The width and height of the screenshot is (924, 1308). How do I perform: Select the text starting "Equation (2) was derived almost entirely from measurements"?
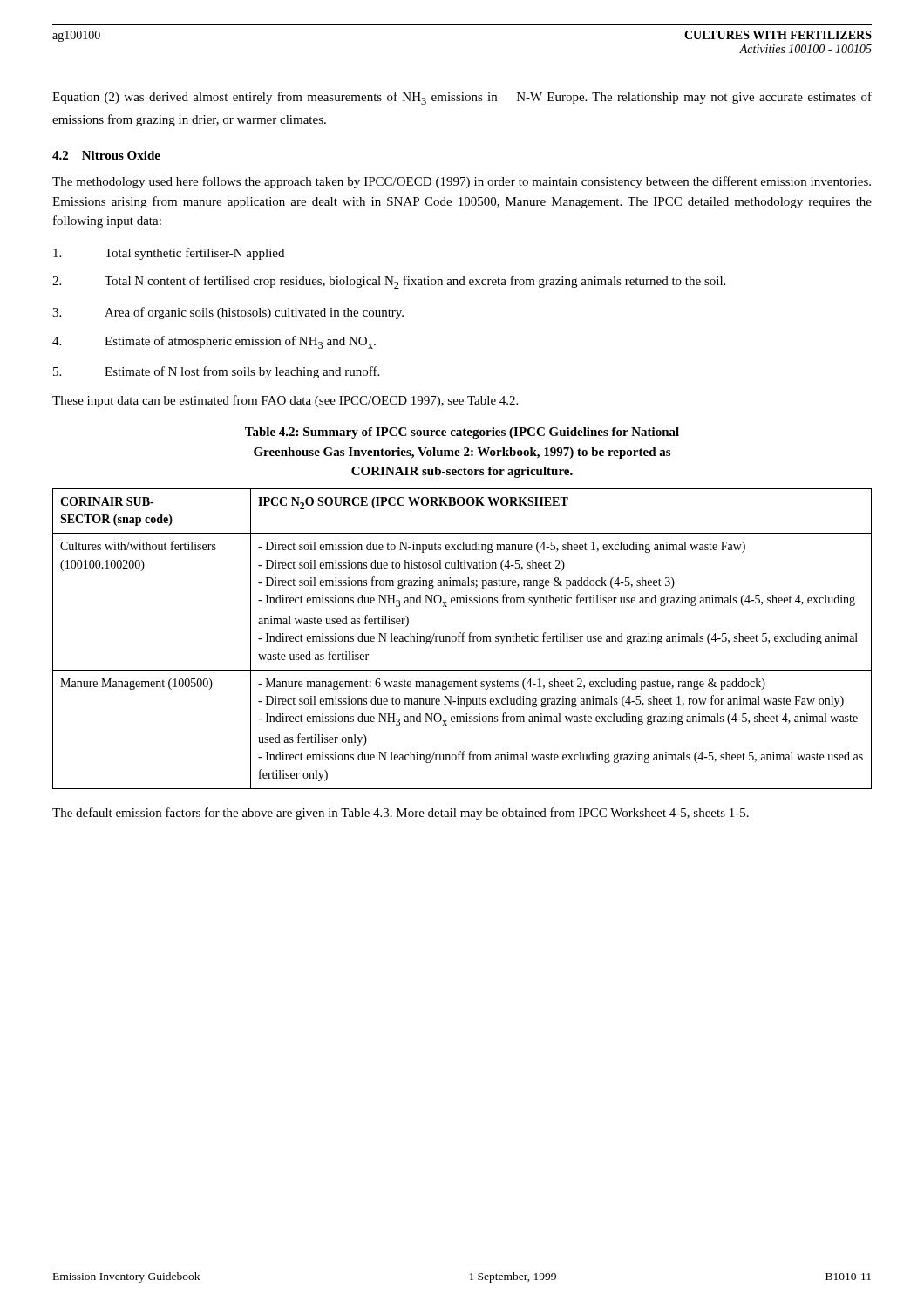pyautogui.click(x=462, y=108)
